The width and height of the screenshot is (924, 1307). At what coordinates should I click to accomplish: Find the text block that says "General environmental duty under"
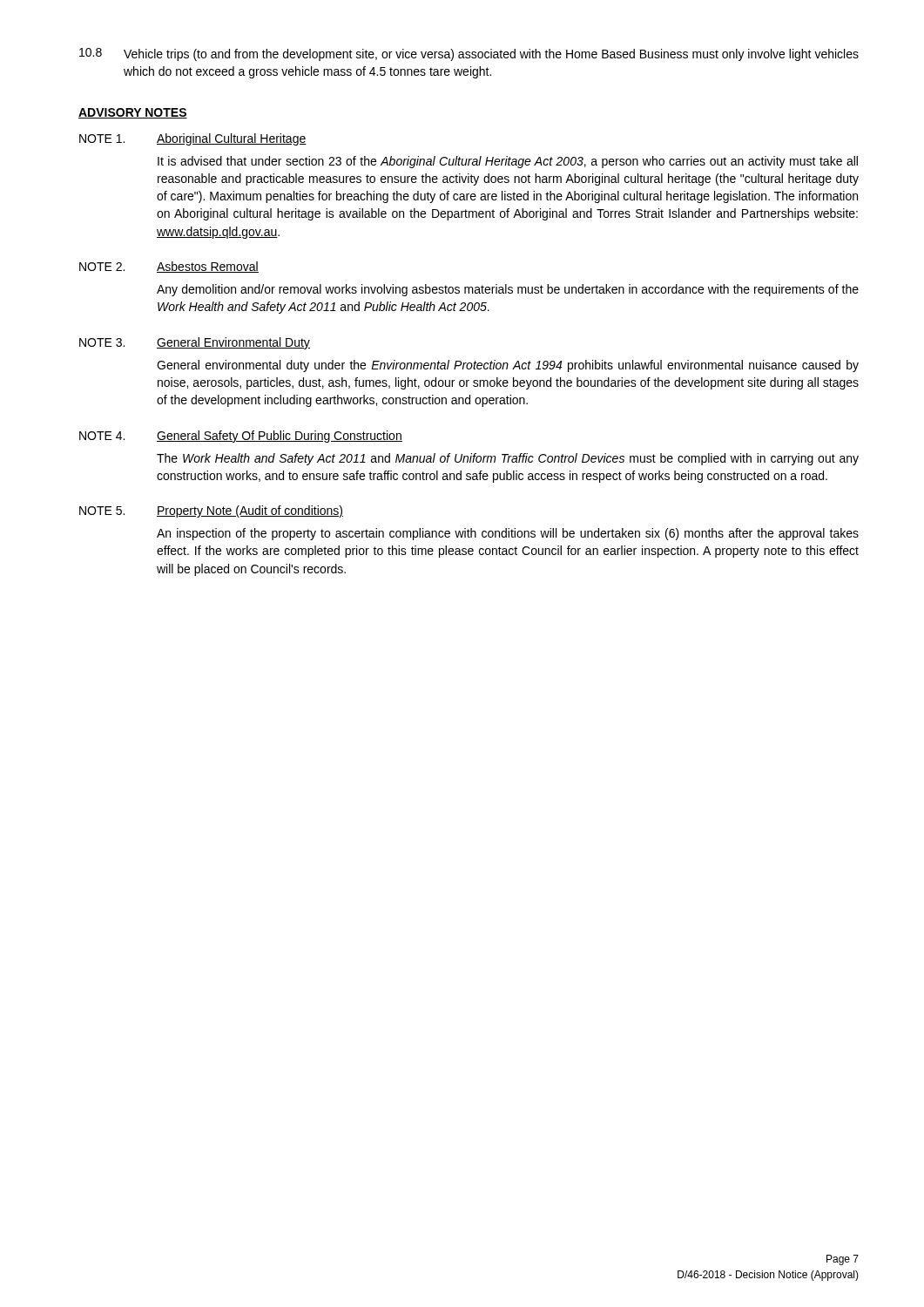coord(508,382)
